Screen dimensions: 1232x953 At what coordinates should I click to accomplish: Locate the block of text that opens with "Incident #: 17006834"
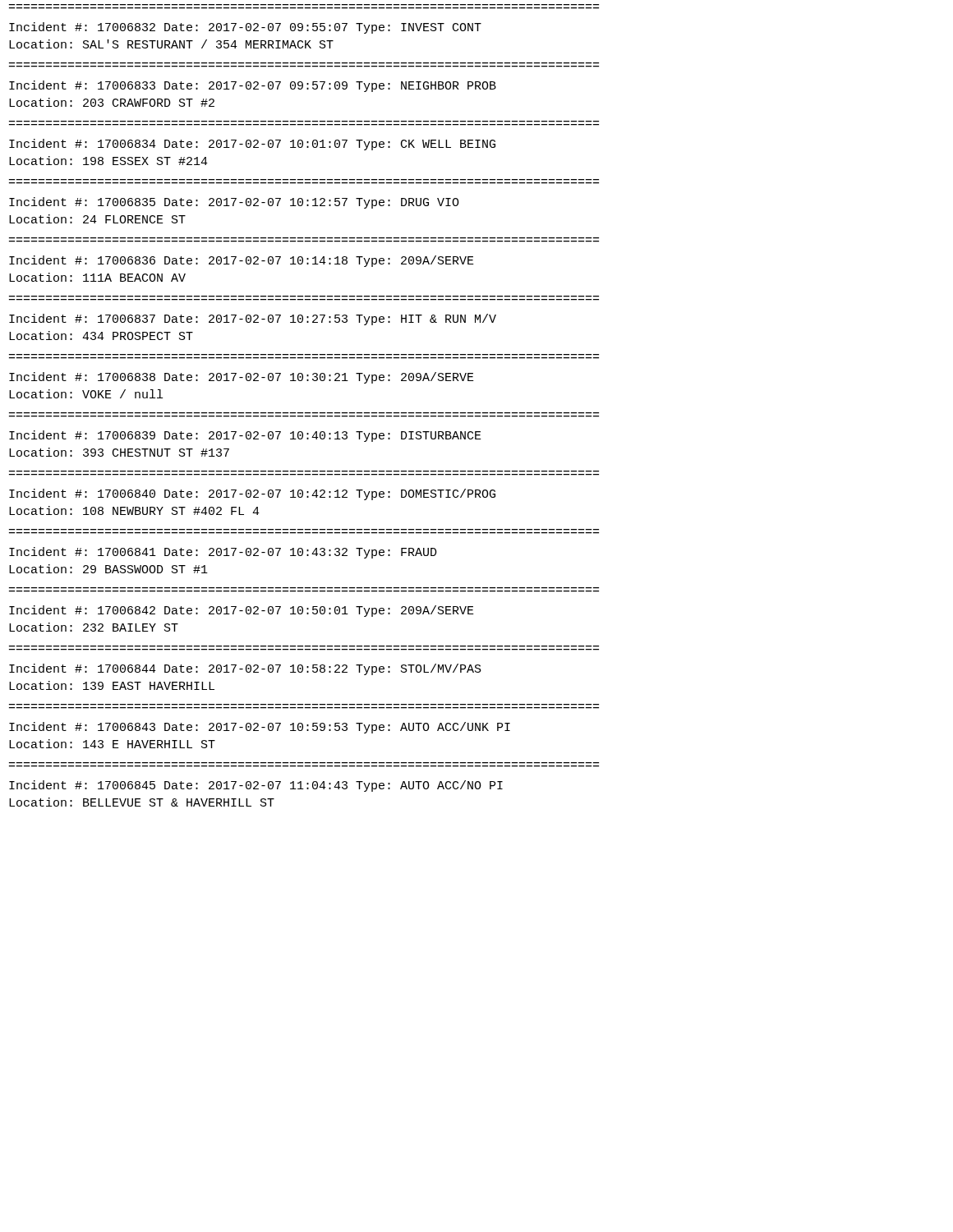click(476, 154)
